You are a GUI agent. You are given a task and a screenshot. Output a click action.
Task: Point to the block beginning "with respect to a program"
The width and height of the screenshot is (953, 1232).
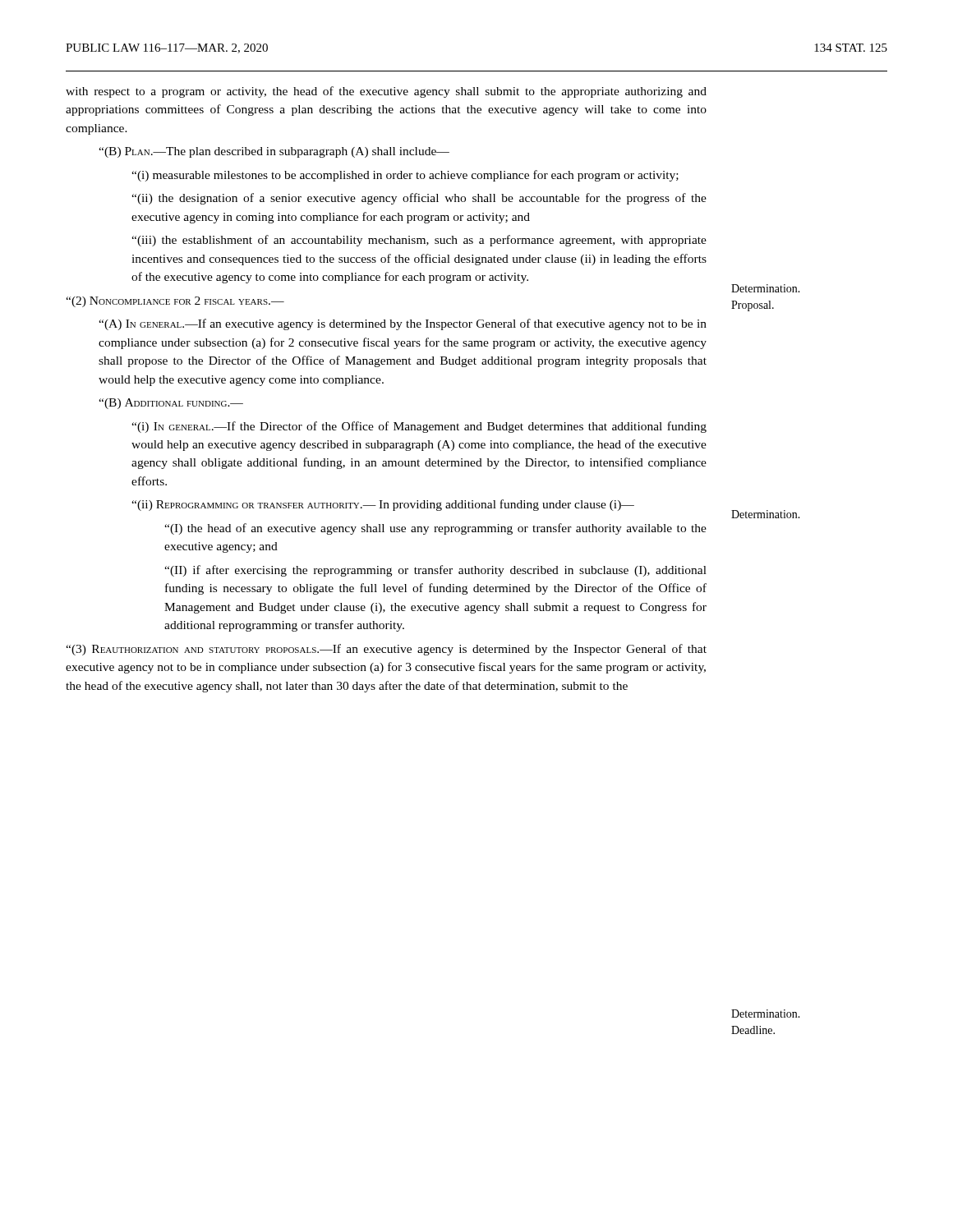pos(386,110)
